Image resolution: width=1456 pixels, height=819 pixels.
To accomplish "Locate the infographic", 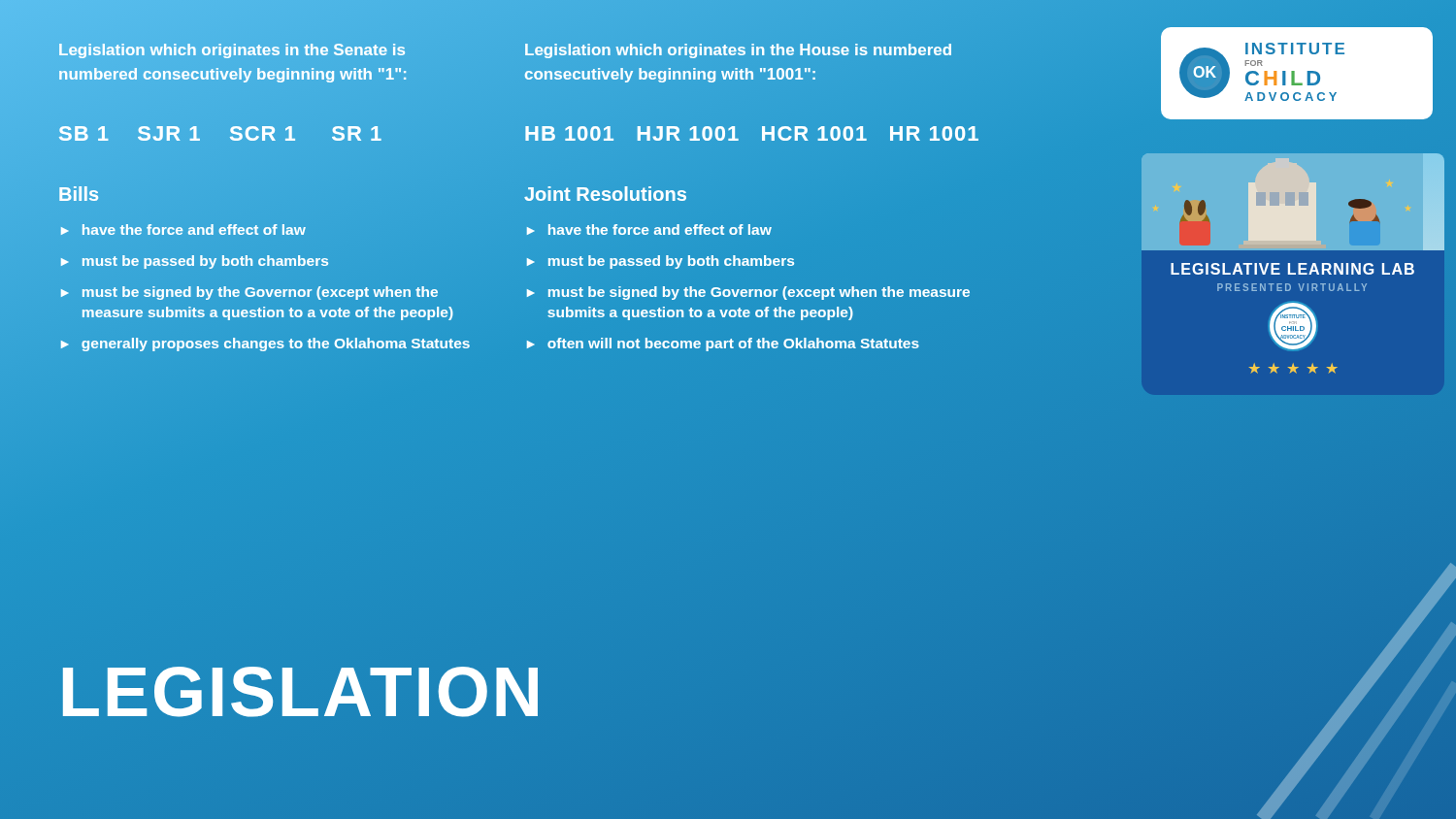I will pyautogui.click(x=1292, y=274).
